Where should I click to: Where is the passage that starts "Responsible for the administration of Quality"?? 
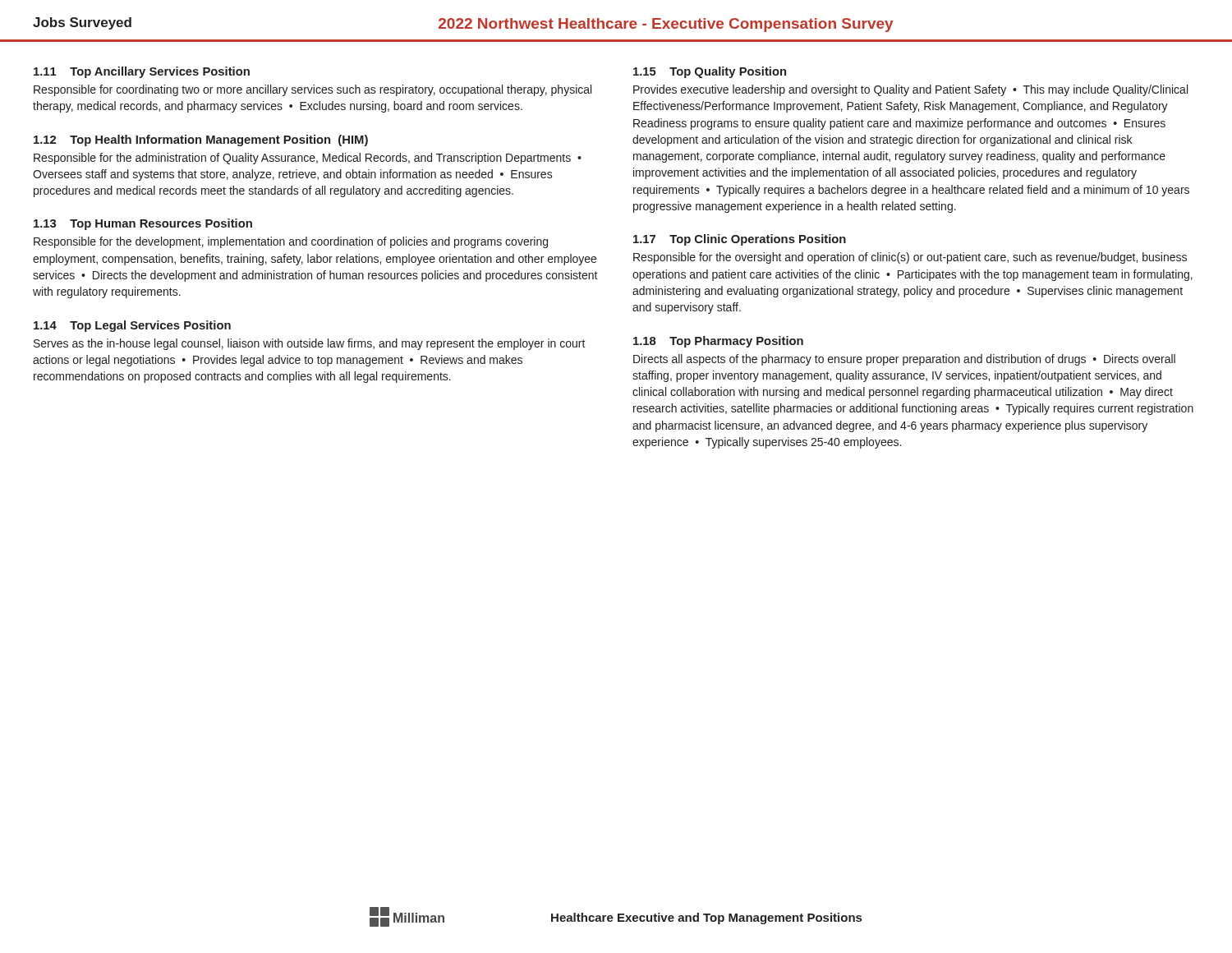[x=309, y=174]
